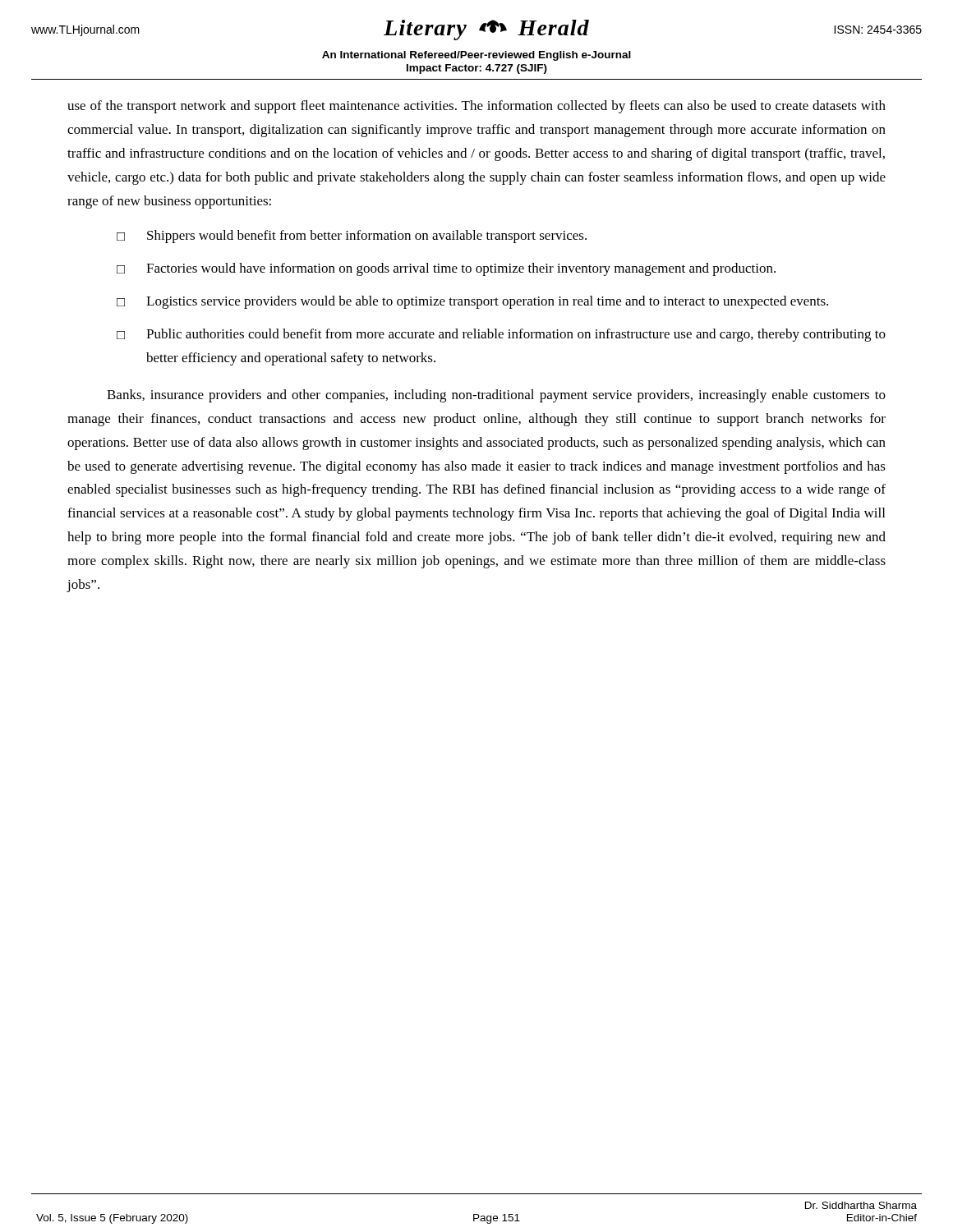Viewport: 953px width, 1232px height.
Task: Click the passage that begins "□ Public authorities could benefit from"
Action: (x=501, y=347)
